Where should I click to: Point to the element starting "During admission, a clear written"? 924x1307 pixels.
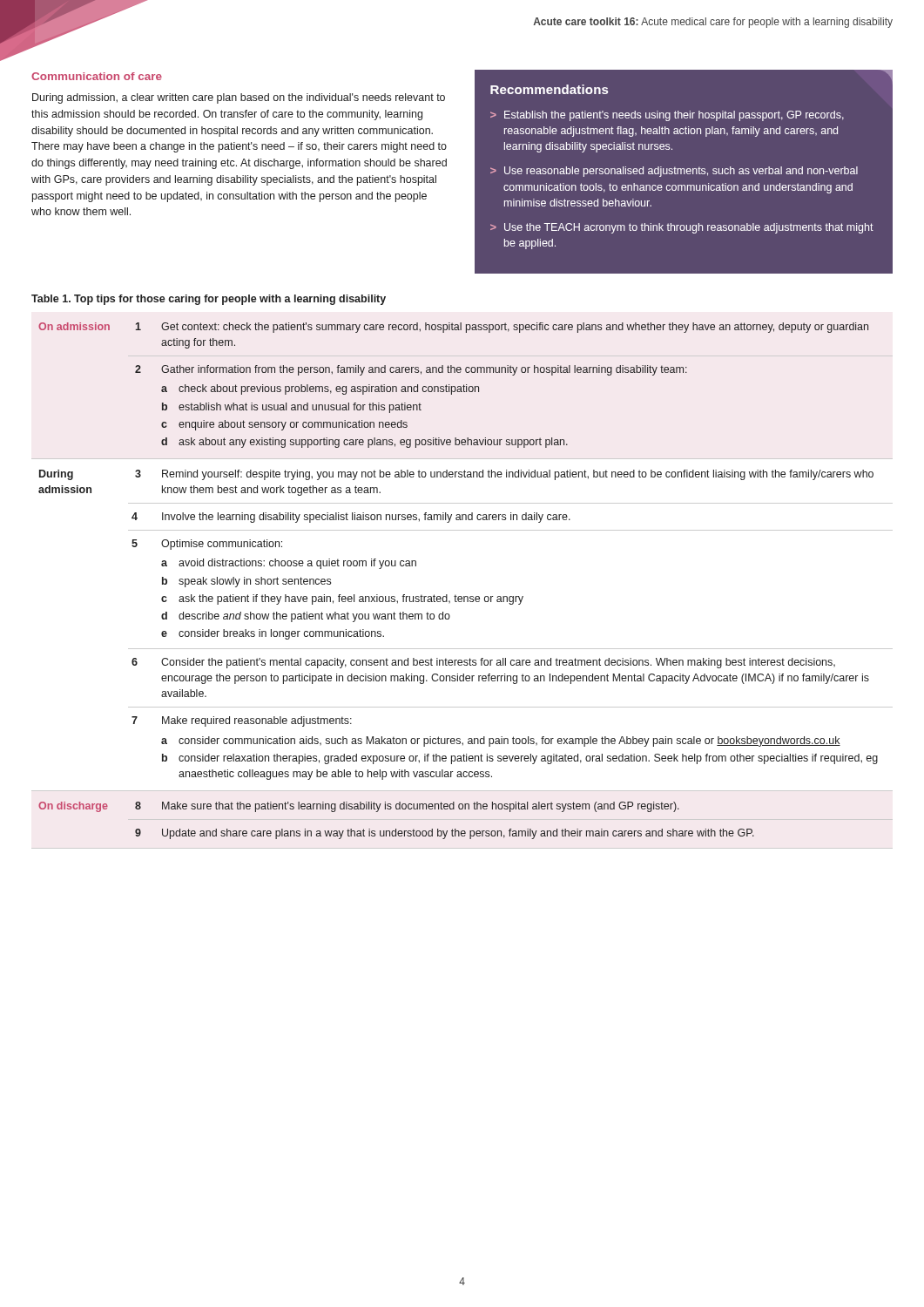click(x=239, y=155)
